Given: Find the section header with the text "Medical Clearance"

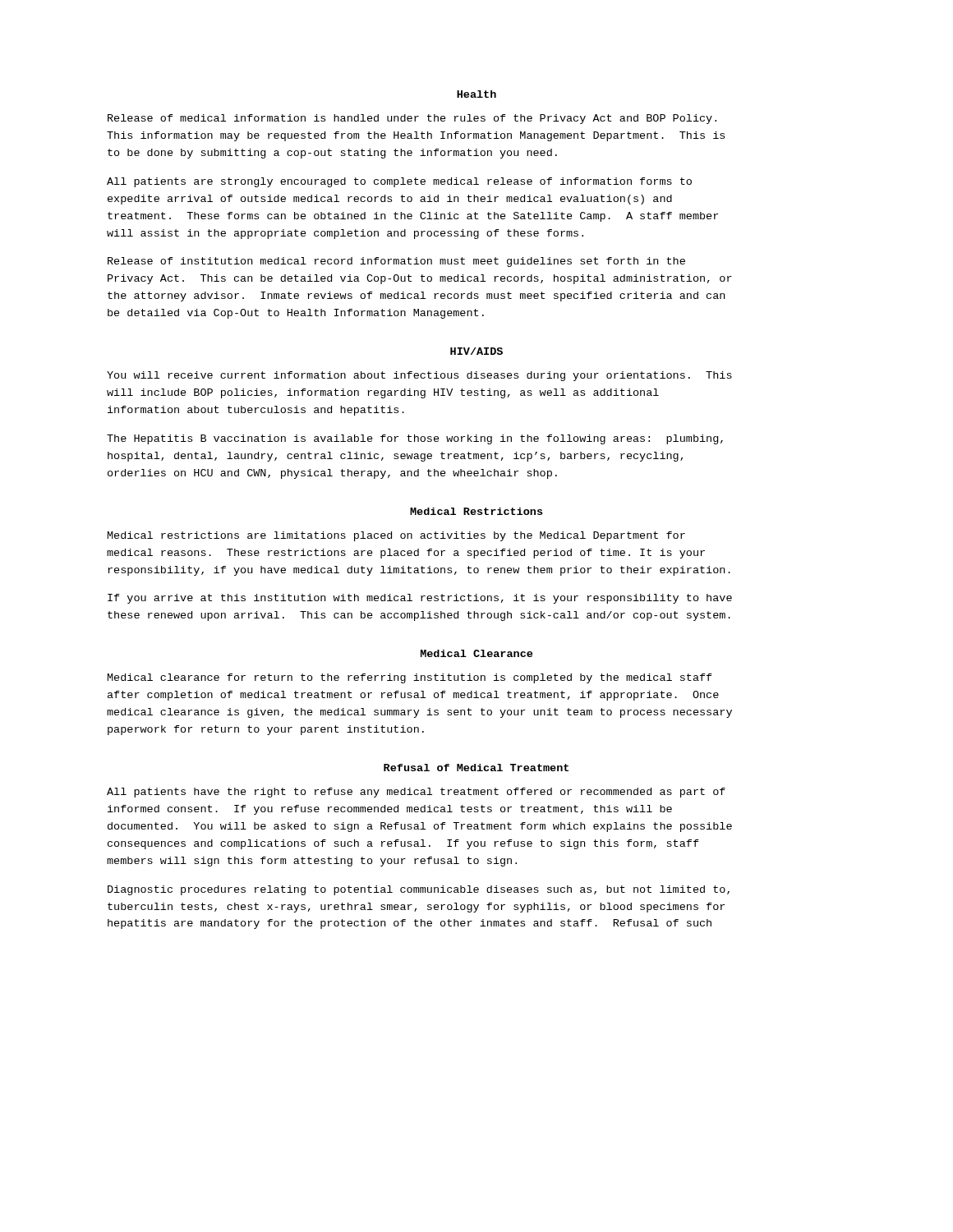Looking at the screenshot, I should (x=476, y=654).
